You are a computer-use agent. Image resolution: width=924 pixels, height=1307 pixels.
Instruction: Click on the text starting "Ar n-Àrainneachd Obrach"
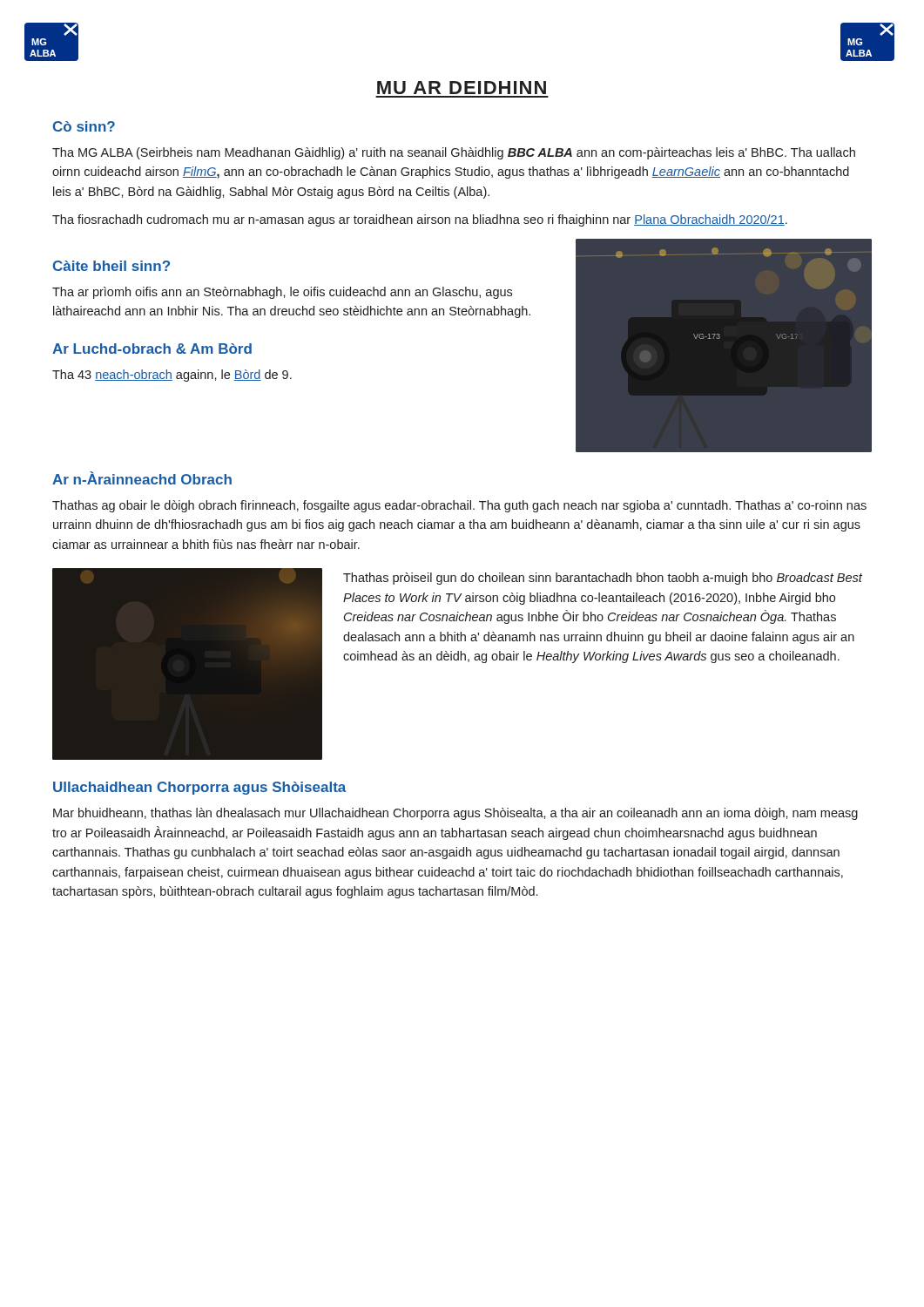[142, 480]
